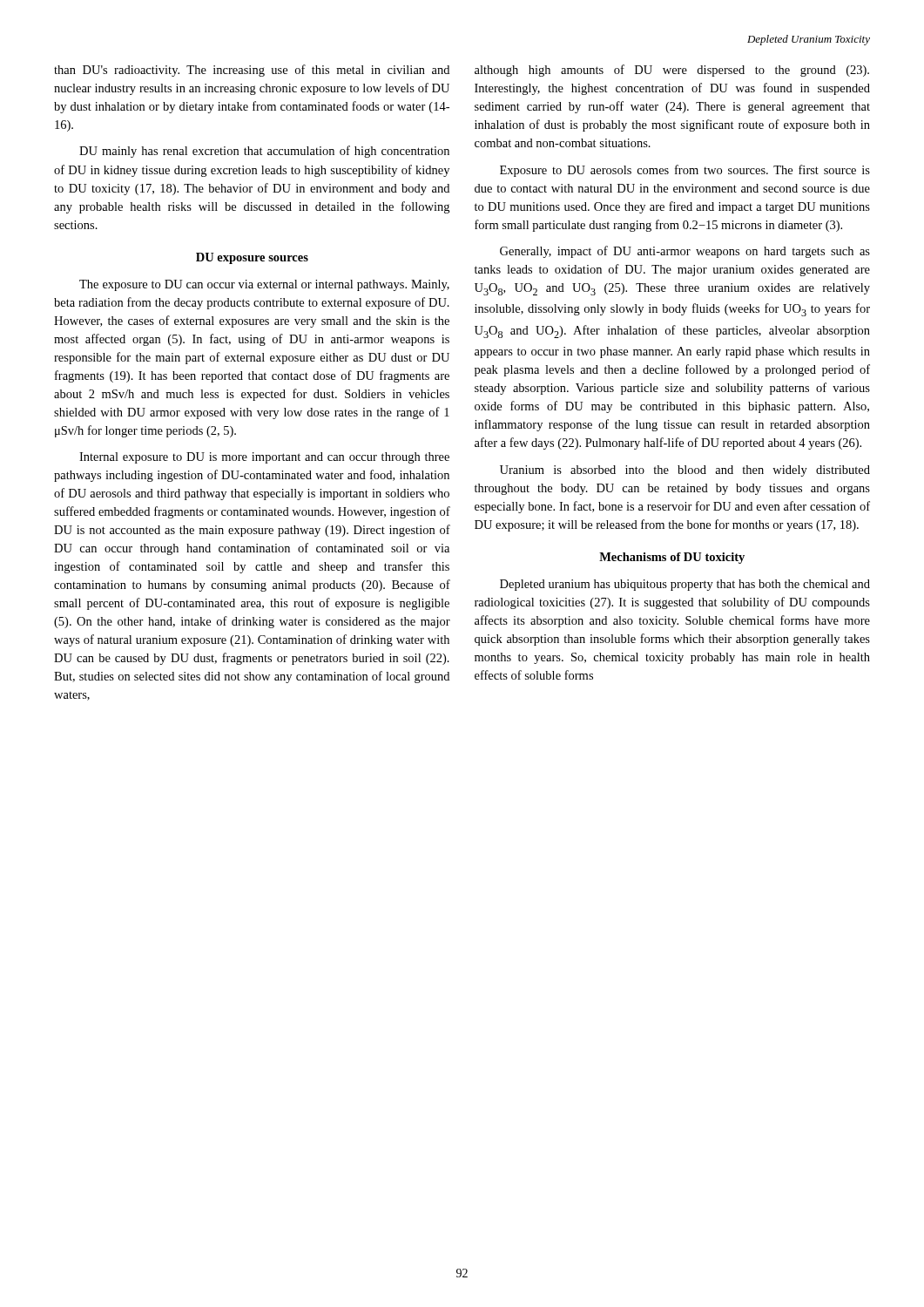
Task: Find the text block that reads "although high amounts of DU were dispersed to"
Action: (x=672, y=106)
